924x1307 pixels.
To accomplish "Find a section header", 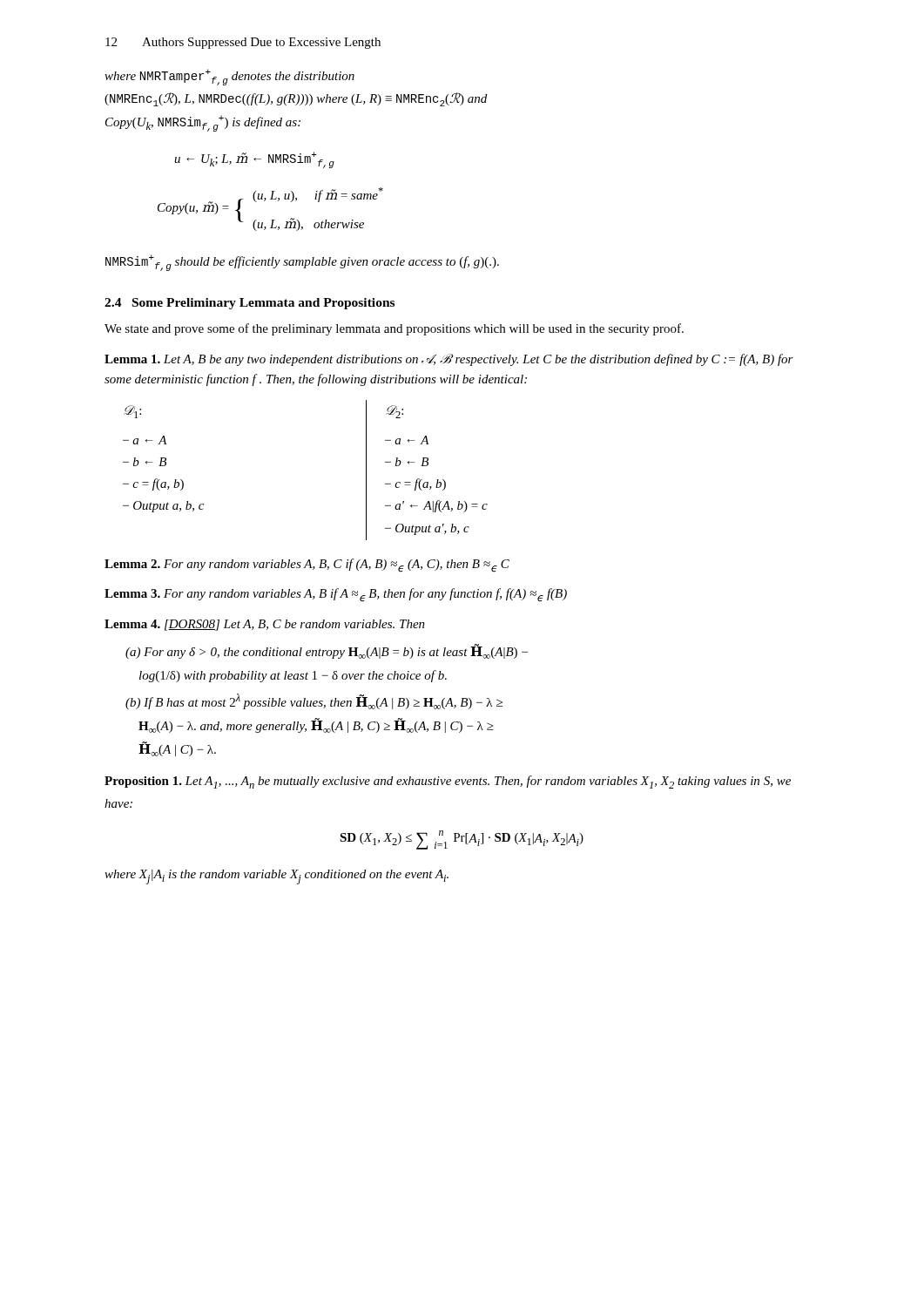I will click(250, 301).
